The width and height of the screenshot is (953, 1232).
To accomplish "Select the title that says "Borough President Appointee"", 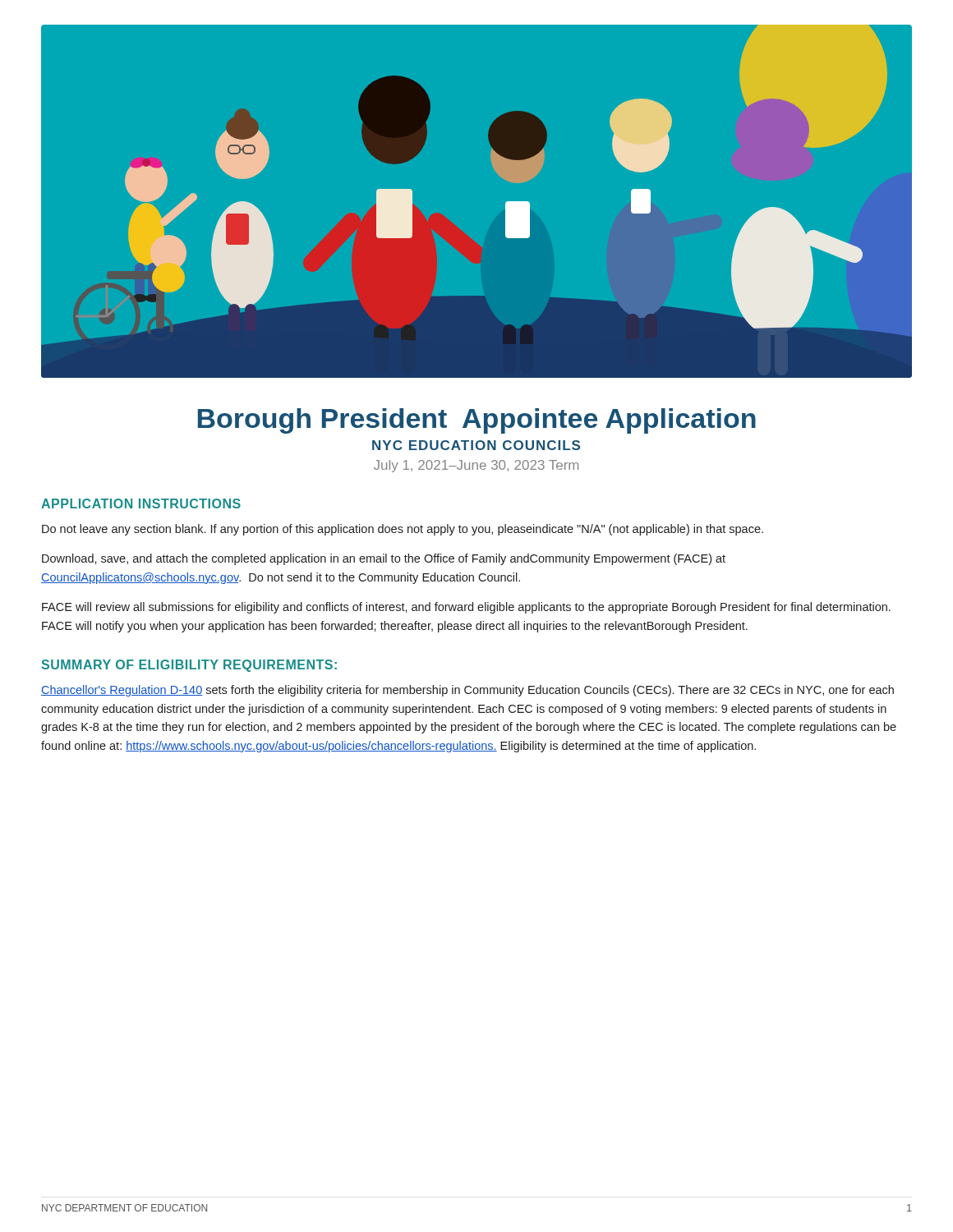I will point(476,438).
